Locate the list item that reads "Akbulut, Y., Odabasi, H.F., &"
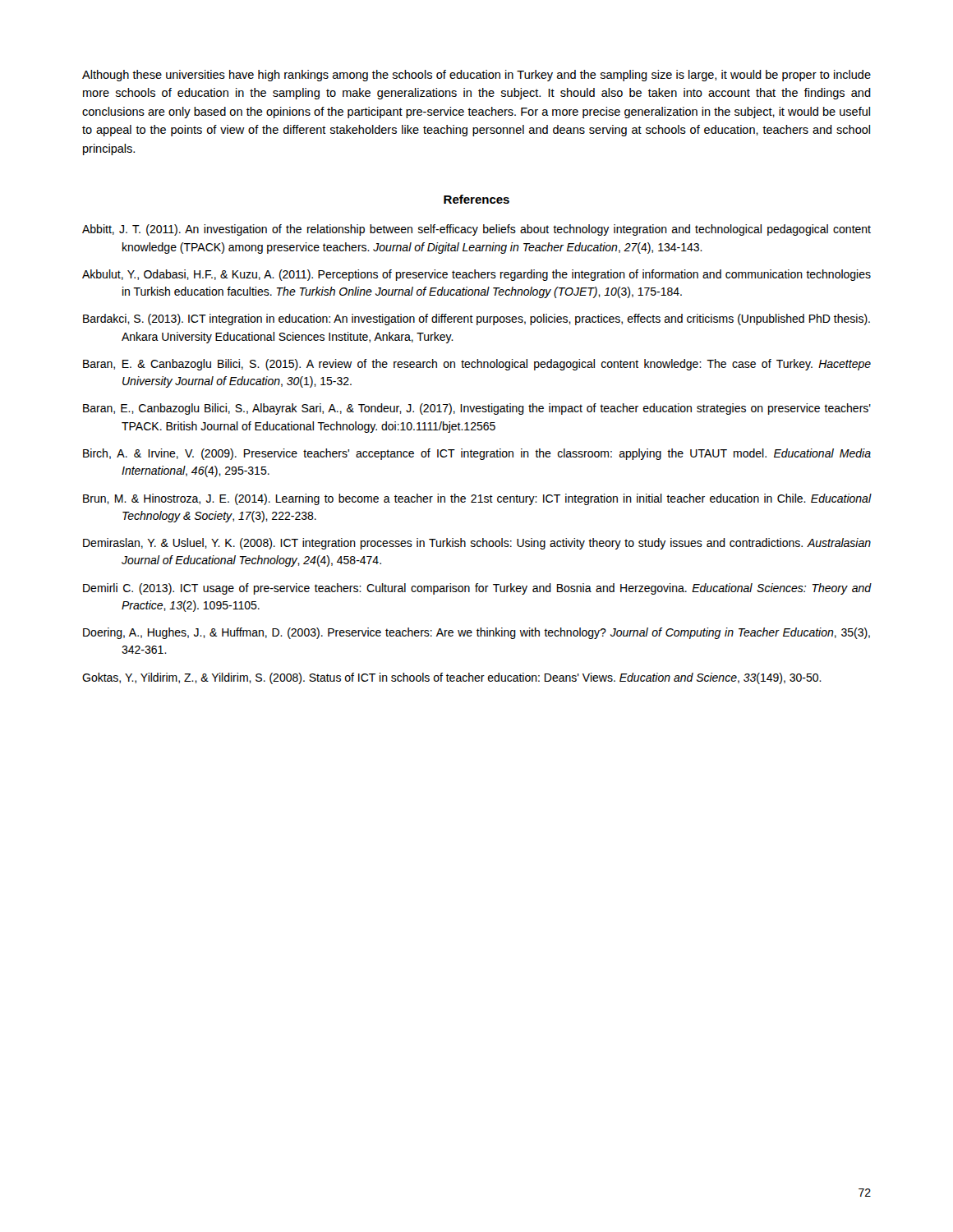Image resolution: width=953 pixels, height=1232 pixels. coord(476,283)
